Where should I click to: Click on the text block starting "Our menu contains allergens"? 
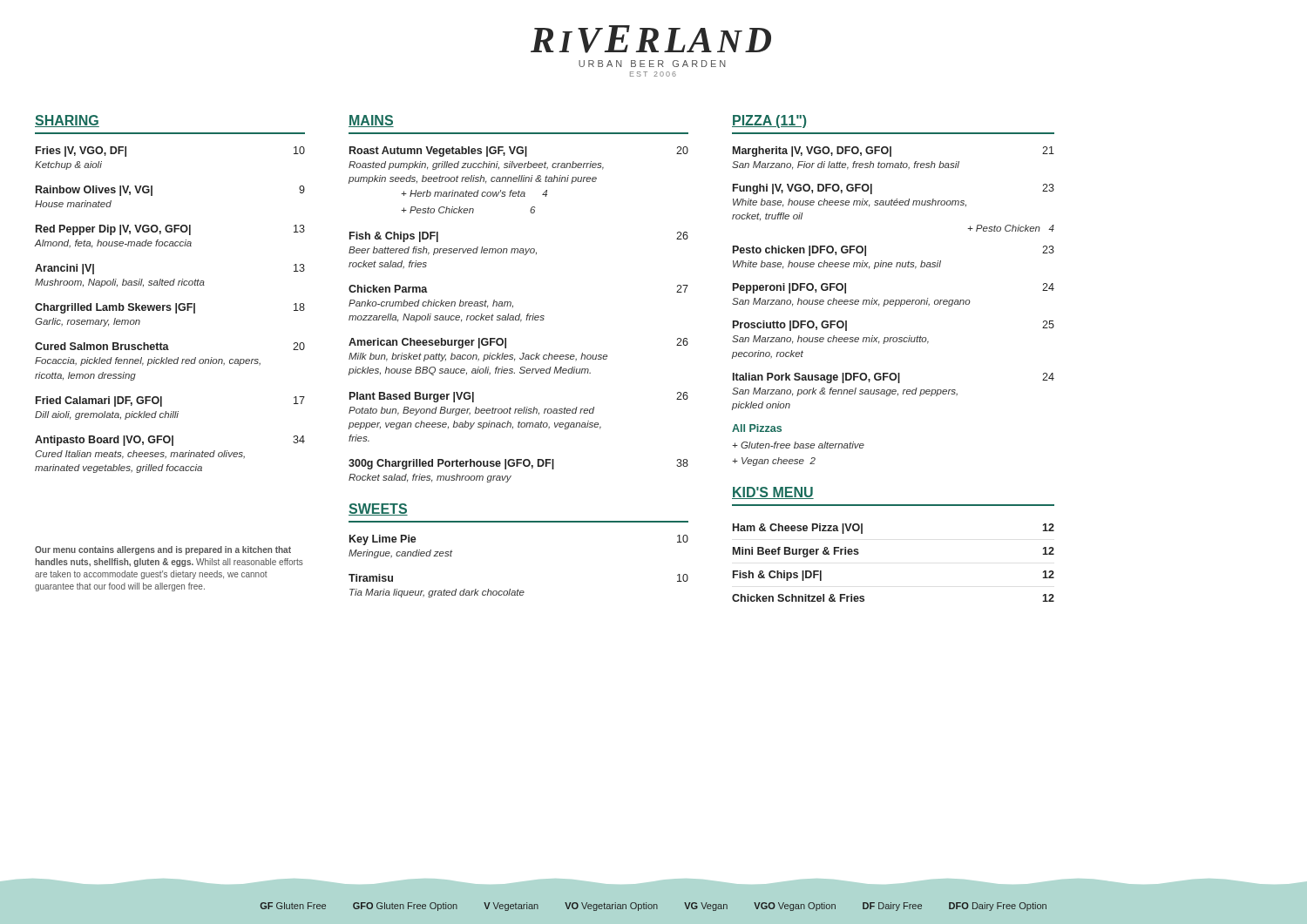pos(169,568)
